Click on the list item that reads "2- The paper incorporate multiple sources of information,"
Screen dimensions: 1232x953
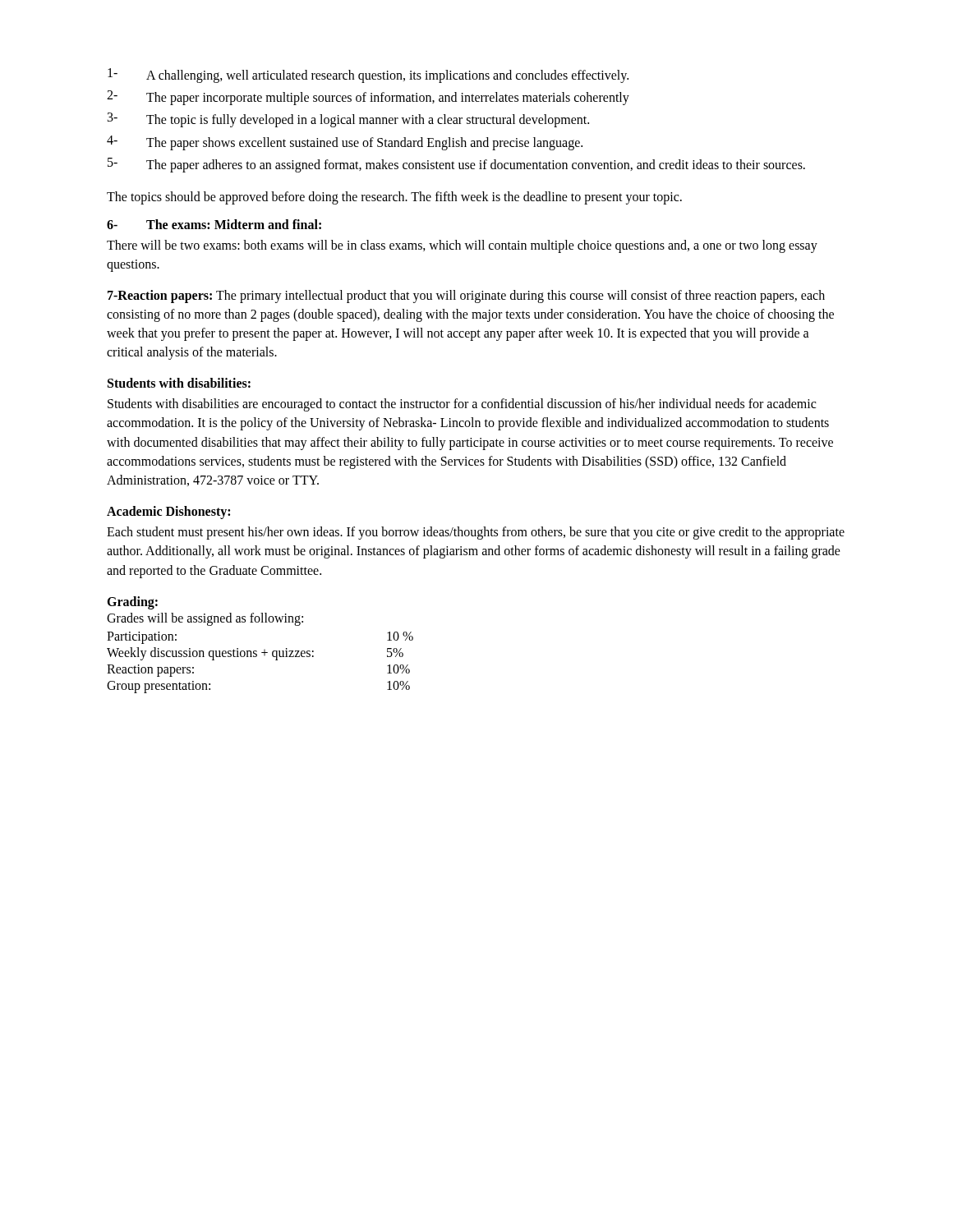476,98
